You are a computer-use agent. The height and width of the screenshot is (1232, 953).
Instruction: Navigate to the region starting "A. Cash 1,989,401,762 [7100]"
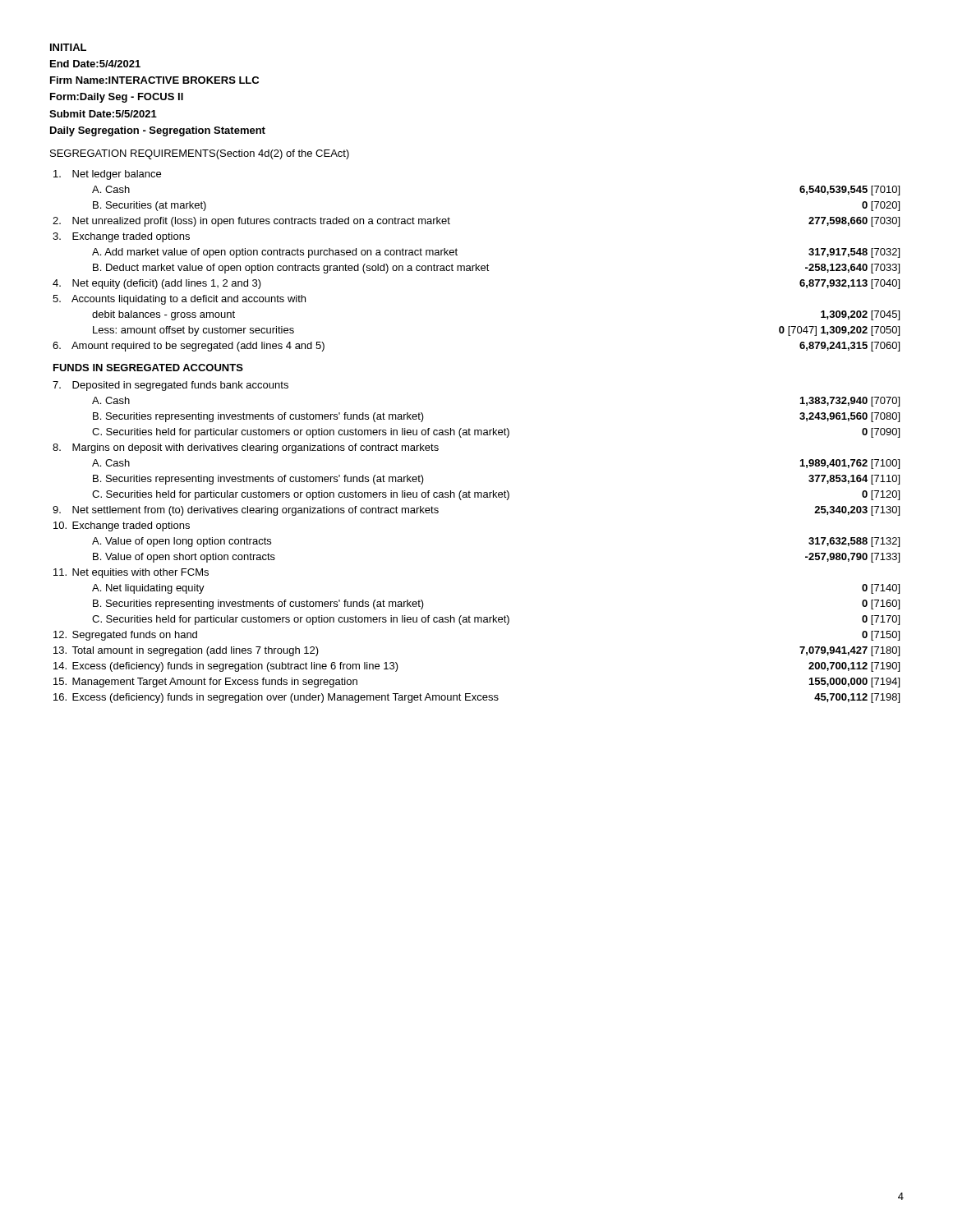coord(108,465)
